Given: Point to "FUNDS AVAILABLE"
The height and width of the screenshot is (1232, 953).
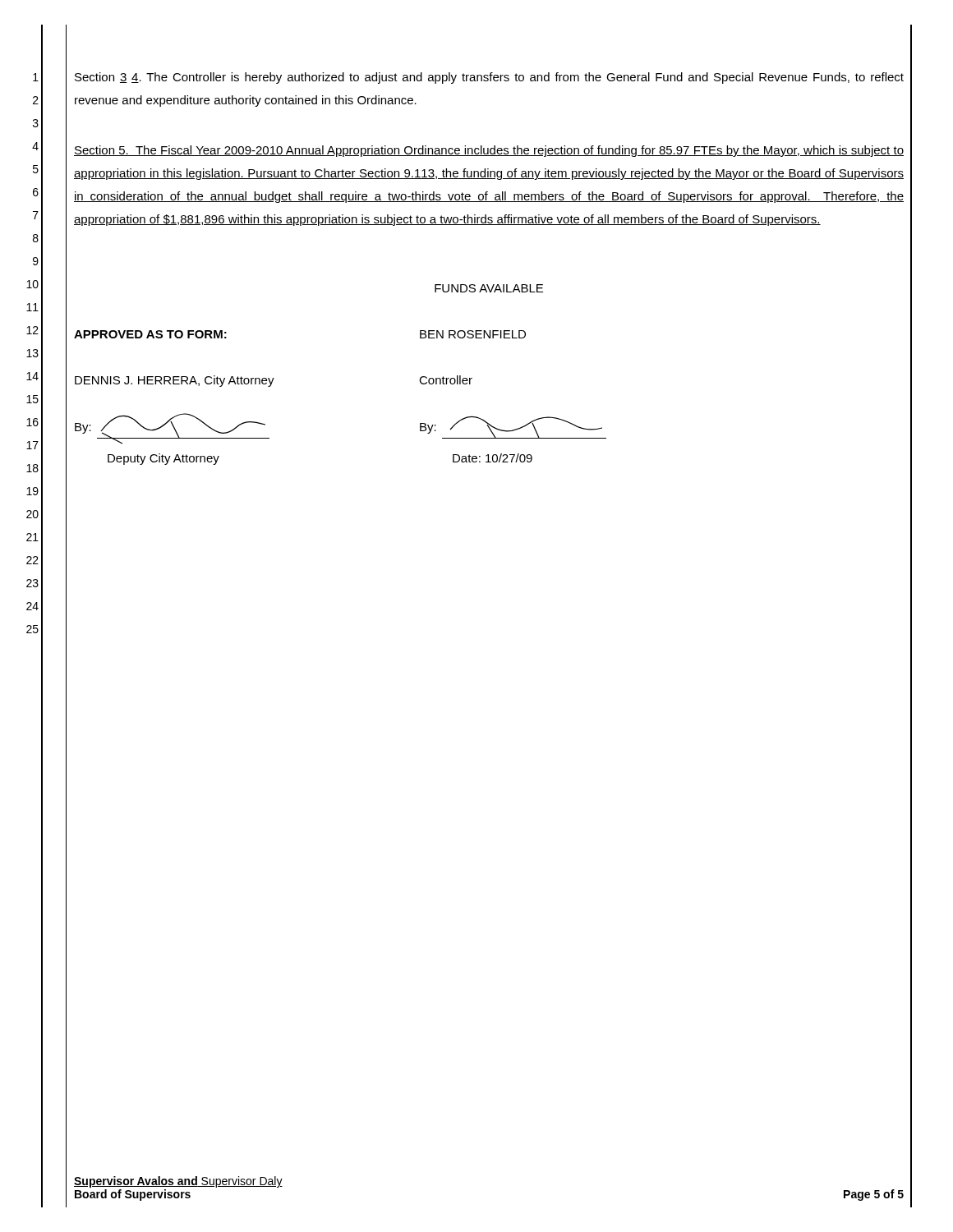Looking at the screenshot, I should [489, 288].
